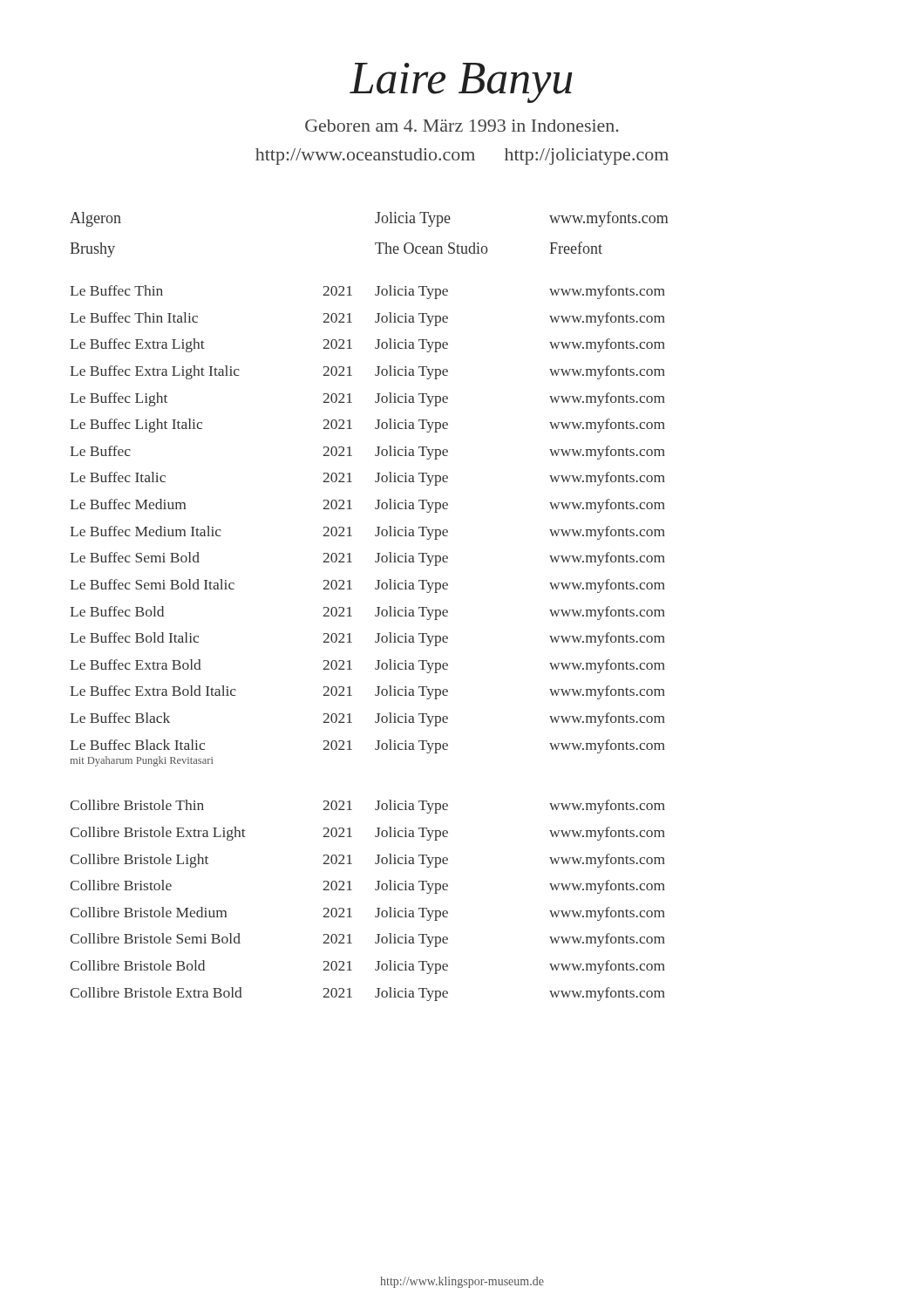
Task: Locate the region starting "Brushy The Ocean Studio Freefont"
Action: tap(471, 249)
